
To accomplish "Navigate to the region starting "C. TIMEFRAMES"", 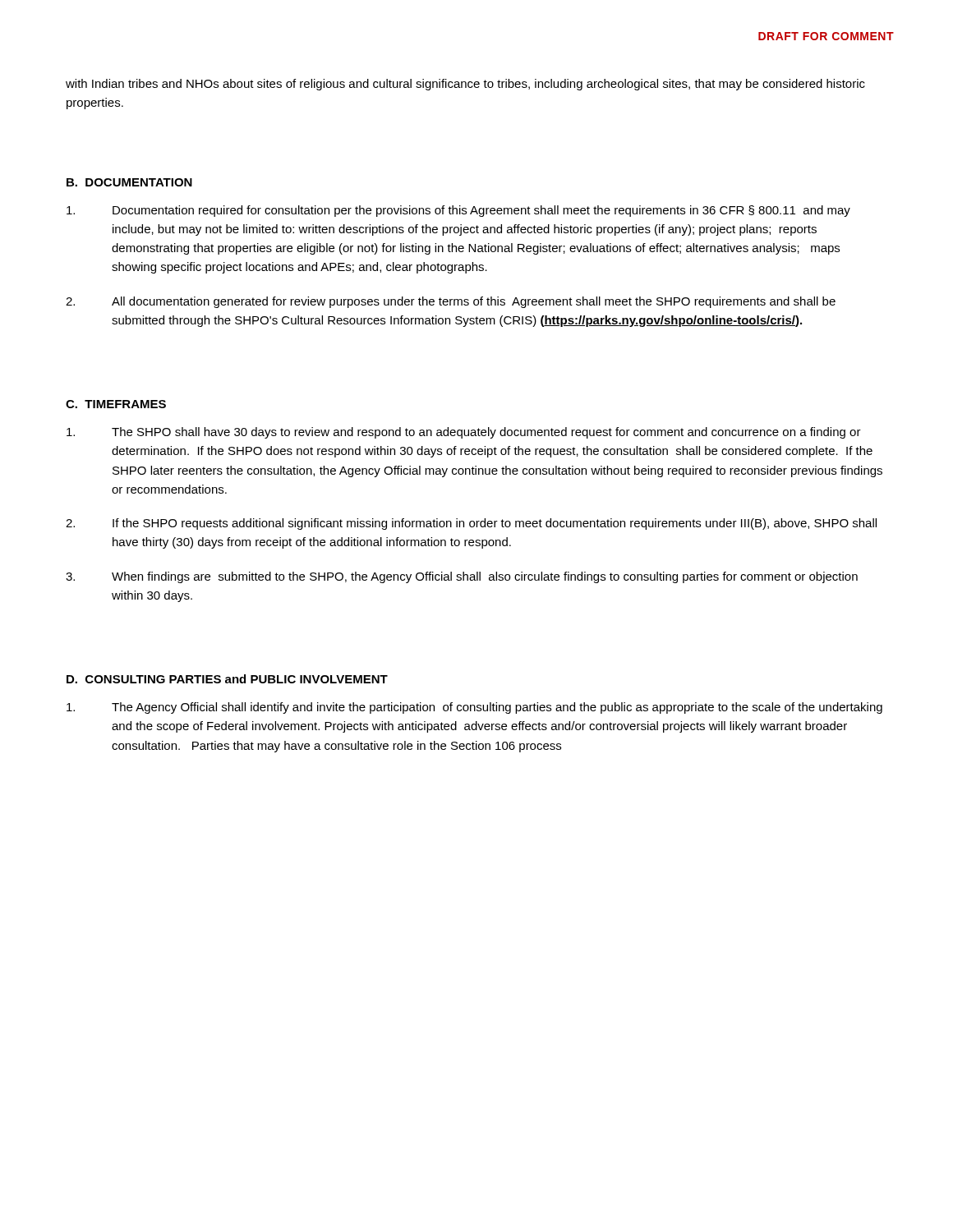I will (x=116, y=404).
